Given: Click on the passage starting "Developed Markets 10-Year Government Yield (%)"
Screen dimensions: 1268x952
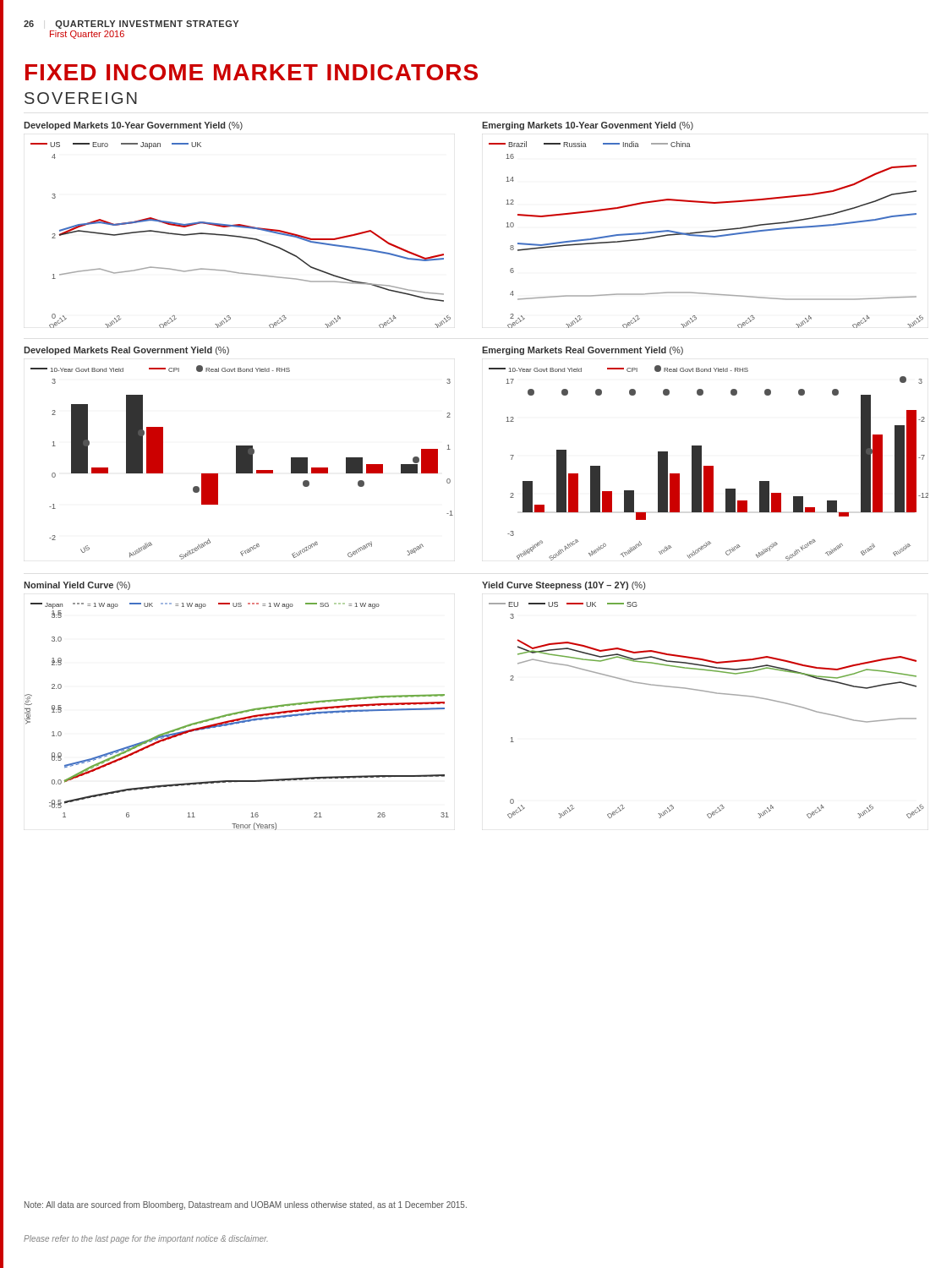Looking at the screenshot, I should click(x=133, y=125).
